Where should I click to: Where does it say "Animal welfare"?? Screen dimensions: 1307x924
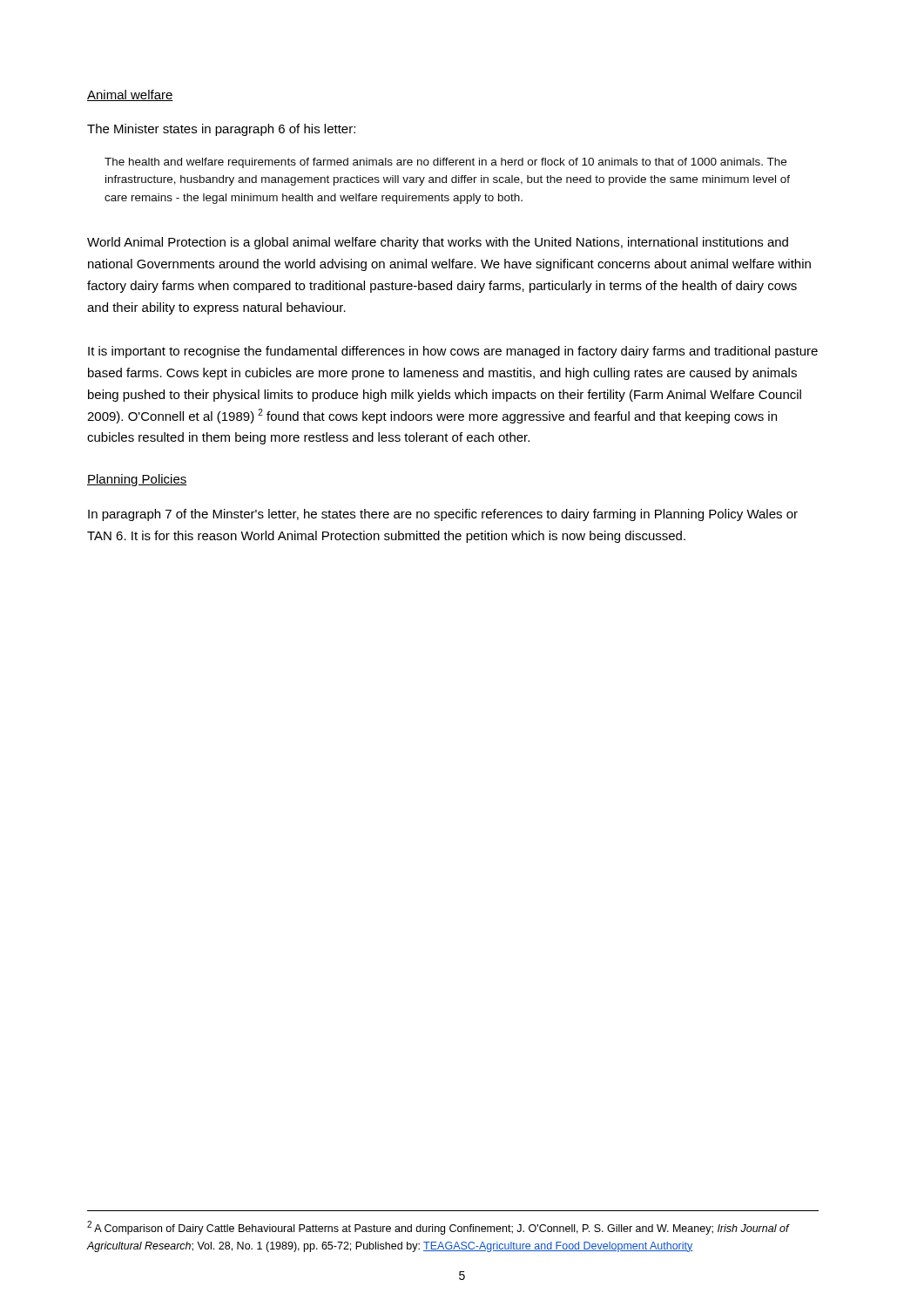pyautogui.click(x=130, y=95)
